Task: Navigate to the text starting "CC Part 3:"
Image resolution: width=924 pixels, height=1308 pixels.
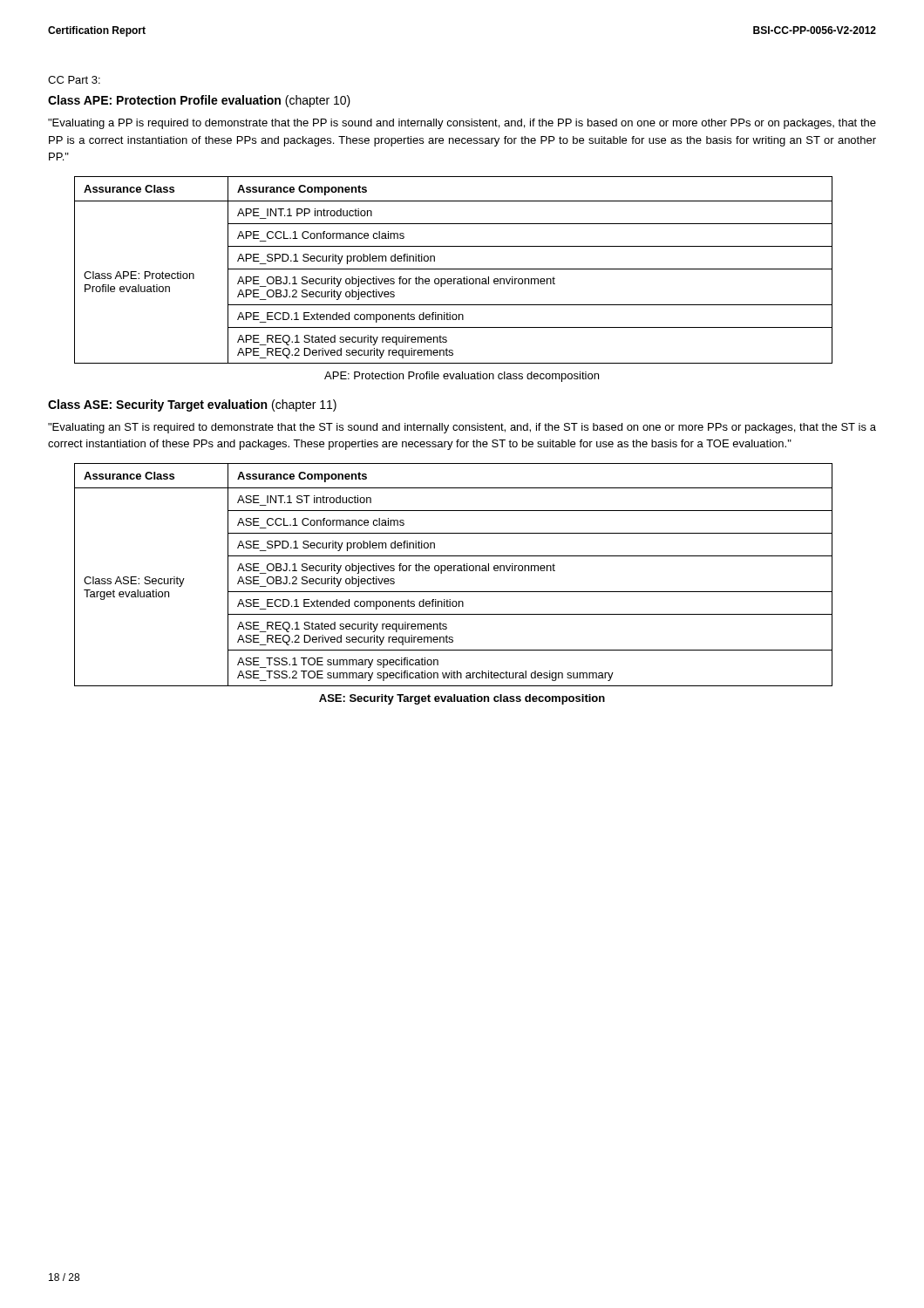Action: tap(74, 80)
